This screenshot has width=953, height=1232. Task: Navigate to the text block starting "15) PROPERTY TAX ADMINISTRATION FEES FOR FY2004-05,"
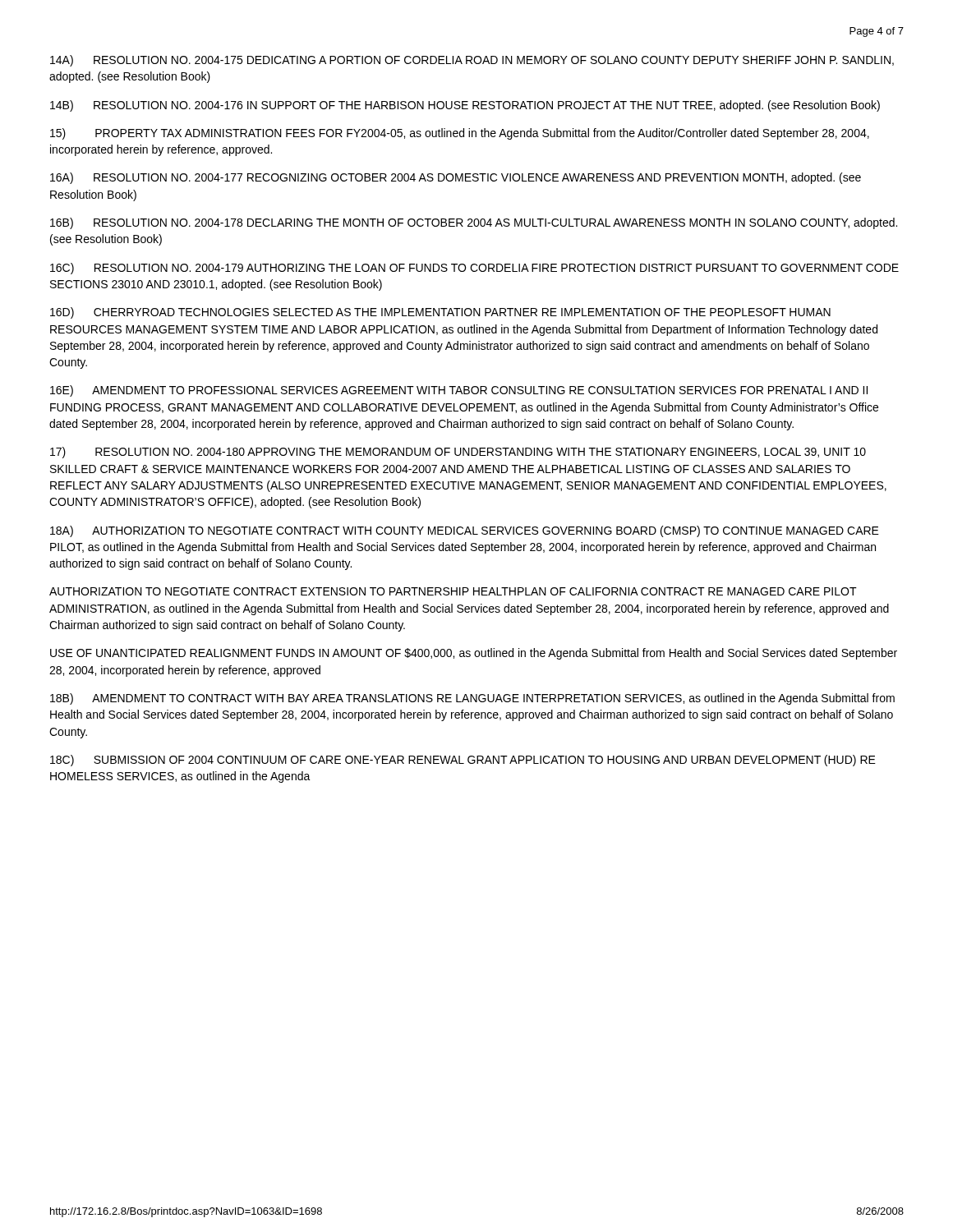point(459,141)
